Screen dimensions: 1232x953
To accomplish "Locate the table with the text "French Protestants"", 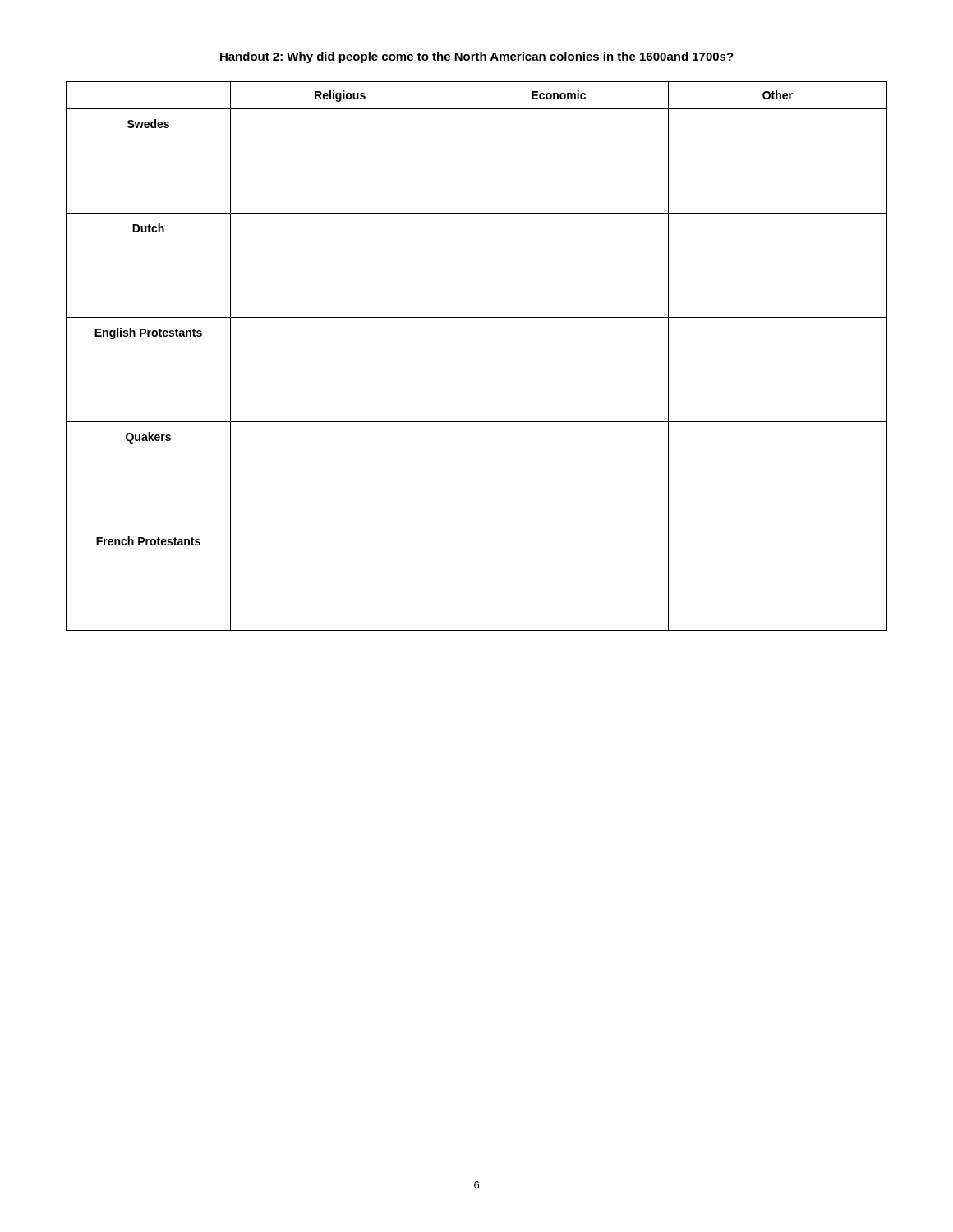I will point(476,356).
